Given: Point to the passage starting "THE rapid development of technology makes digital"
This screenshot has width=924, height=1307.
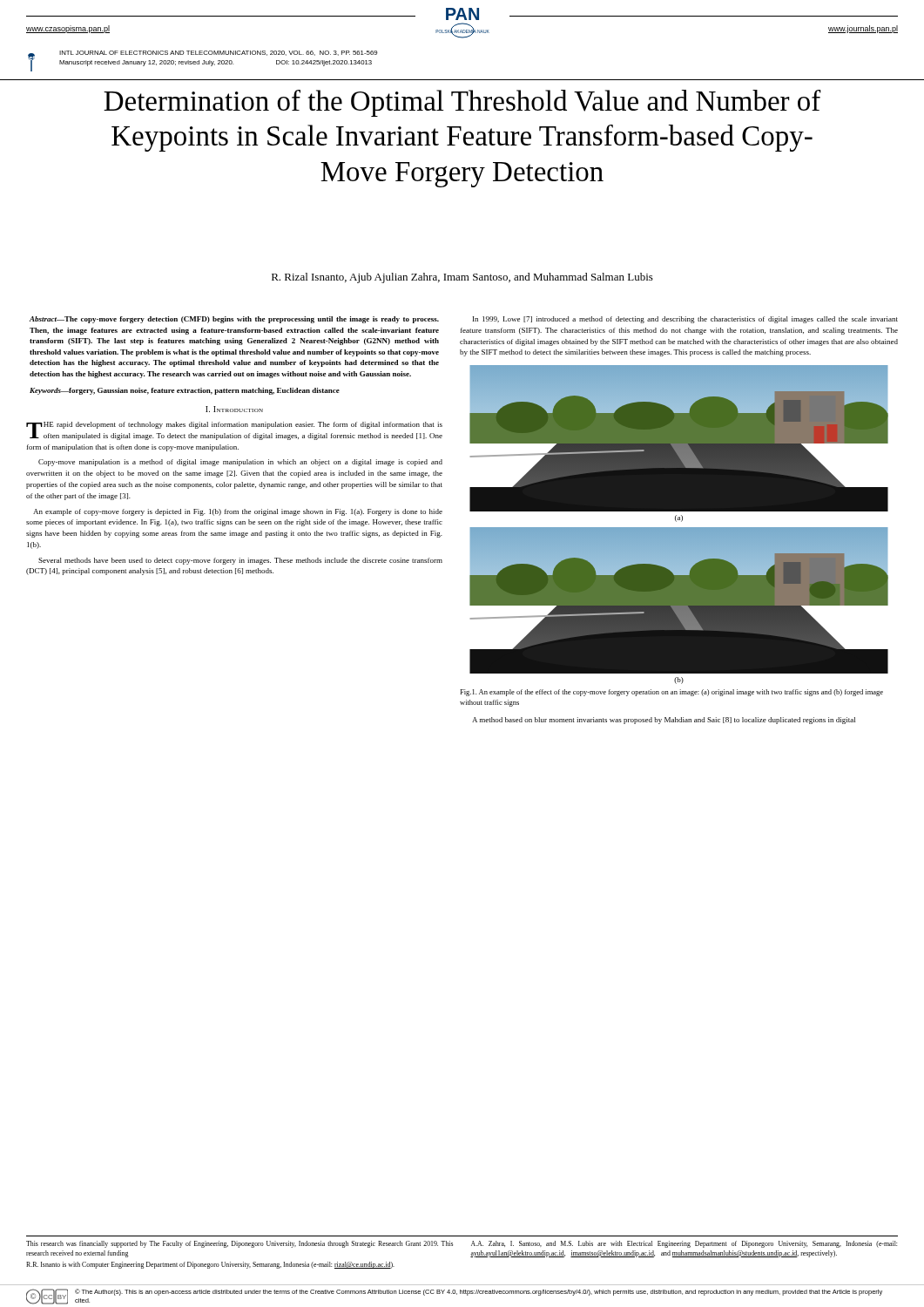Looking at the screenshot, I should 234,498.
